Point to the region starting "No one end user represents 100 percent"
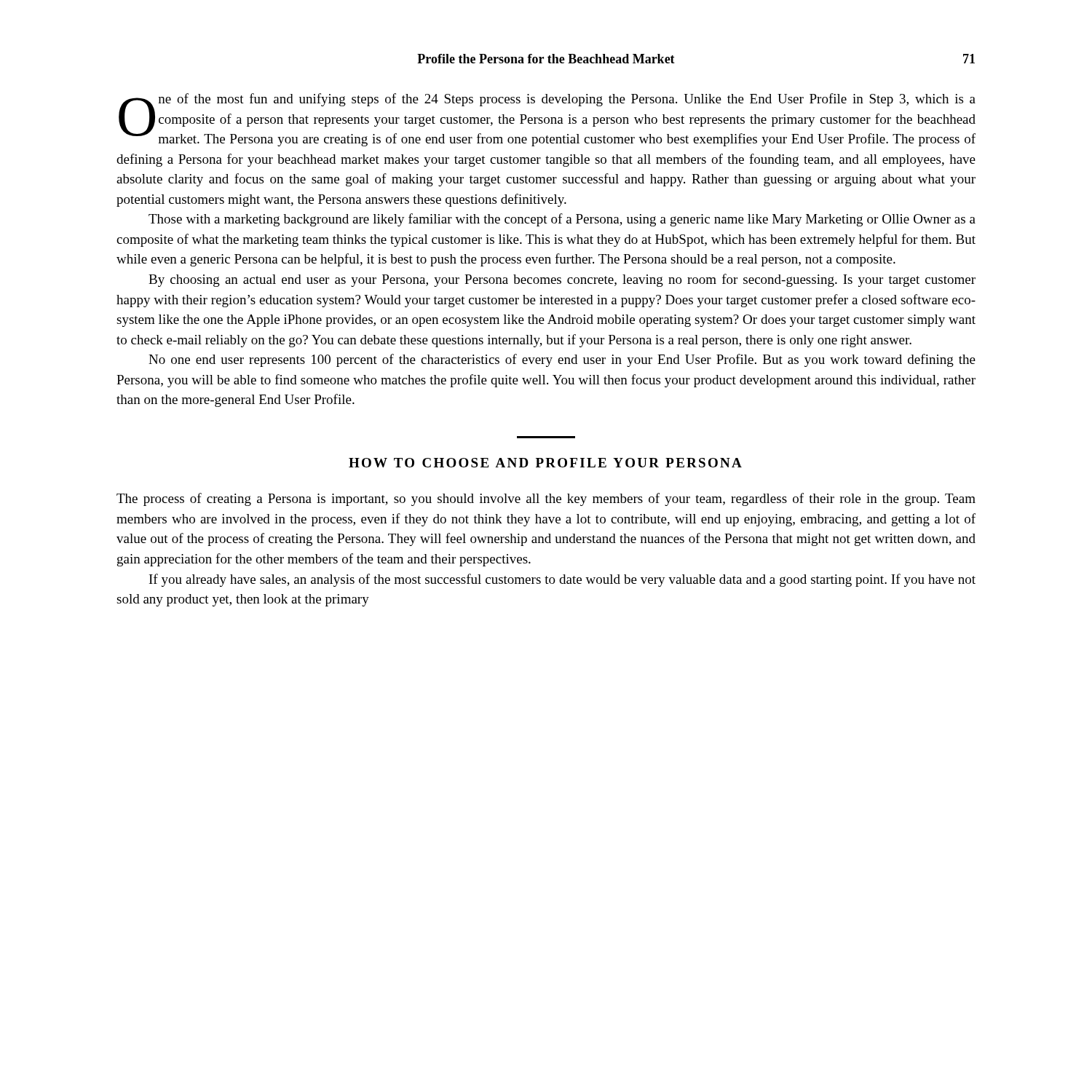Viewport: 1092px width, 1092px height. click(546, 379)
